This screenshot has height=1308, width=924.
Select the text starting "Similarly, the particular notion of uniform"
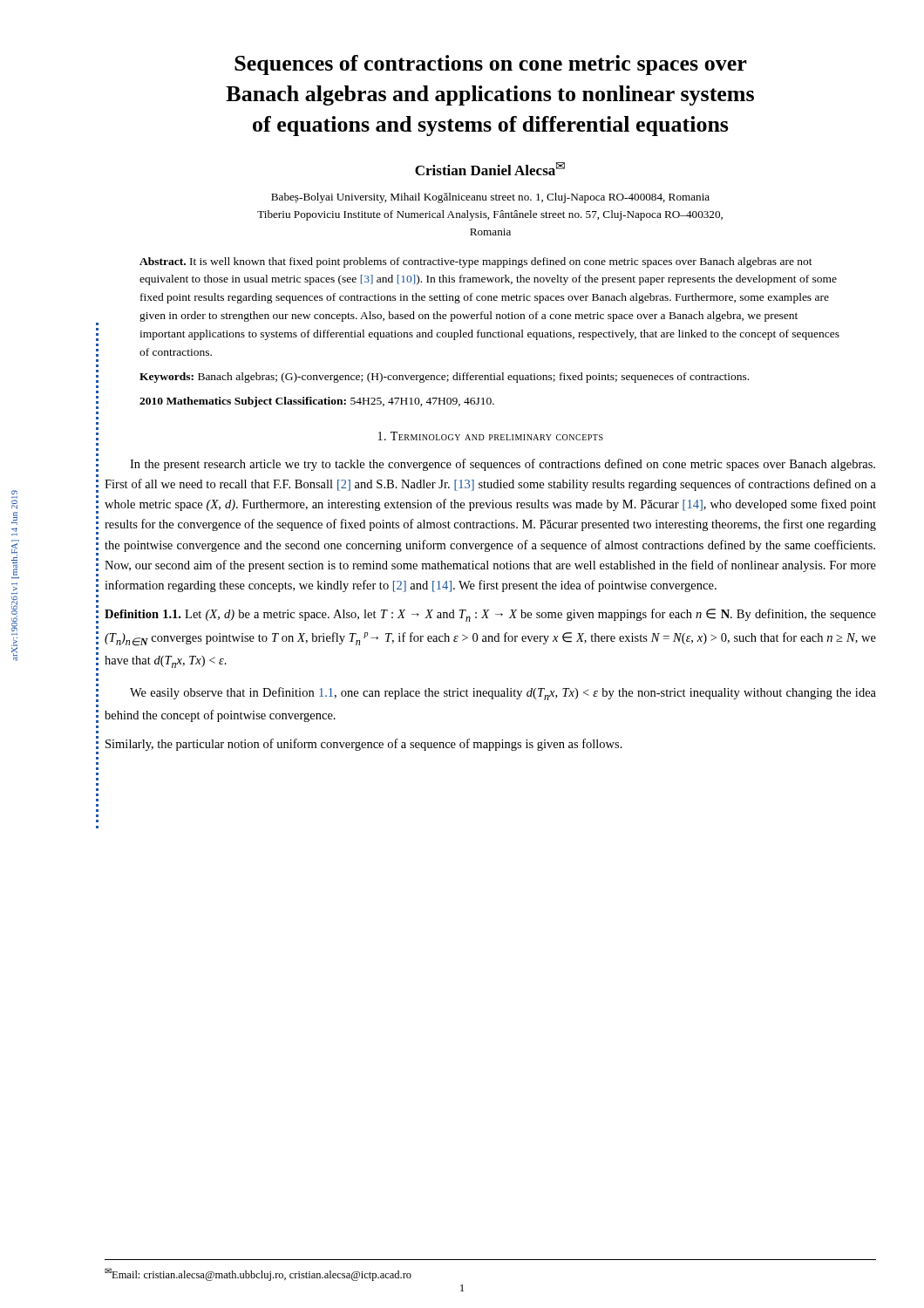click(364, 744)
